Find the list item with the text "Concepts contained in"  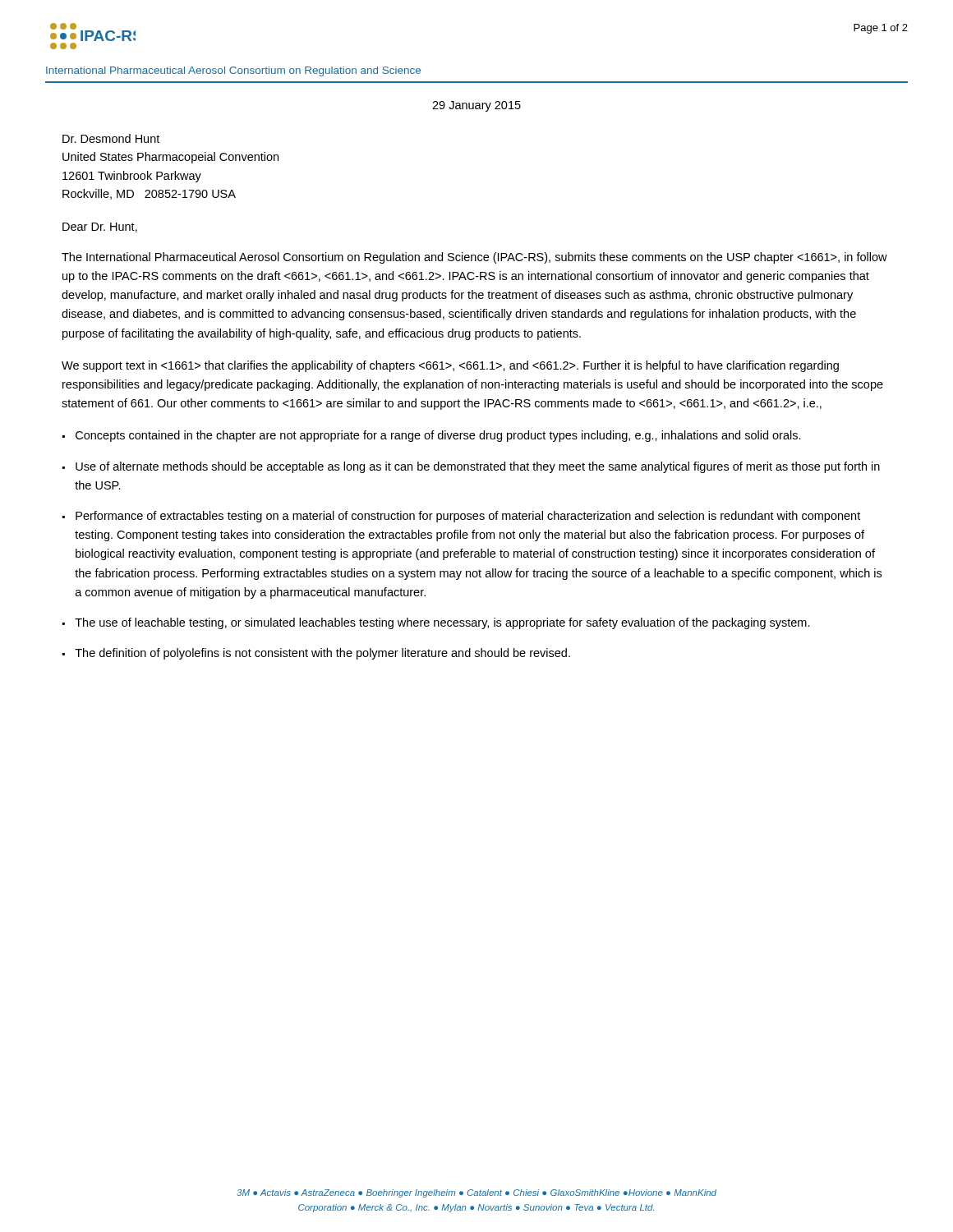click(x=483, y=436)
